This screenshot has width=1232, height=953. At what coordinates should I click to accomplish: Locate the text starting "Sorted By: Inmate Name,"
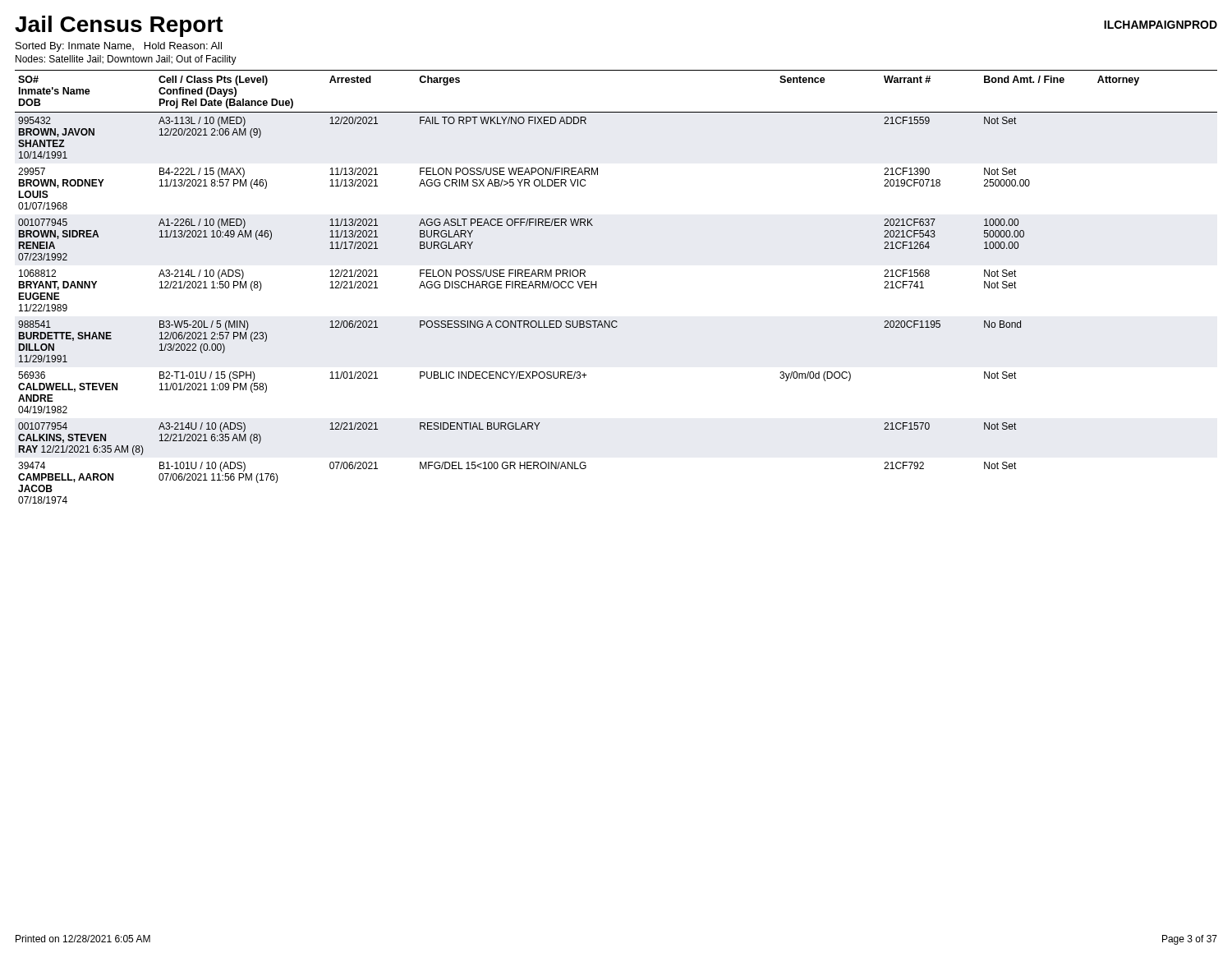pyautogui.click(x=119, y=46)
